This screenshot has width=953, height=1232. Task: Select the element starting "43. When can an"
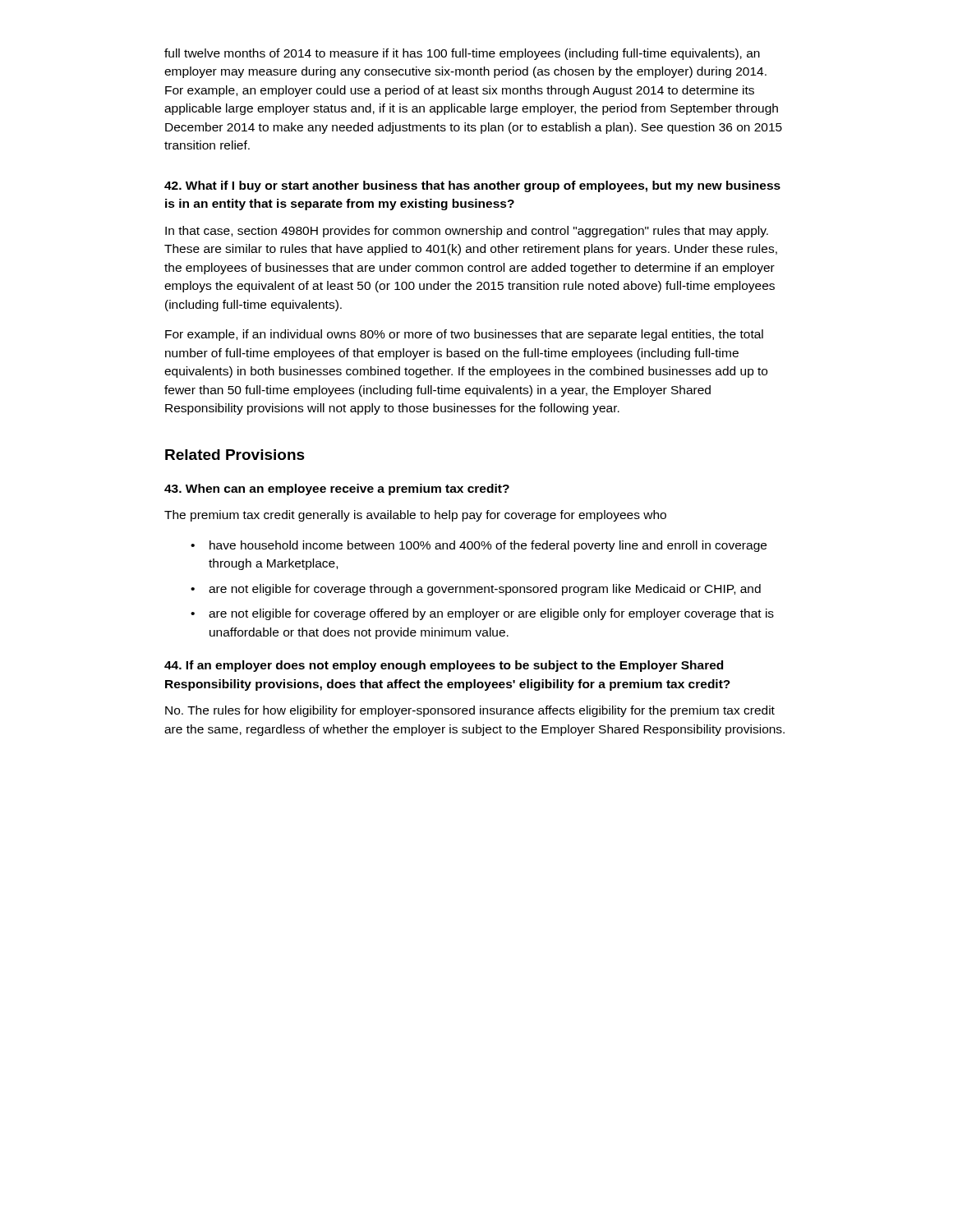(x=337, y=488)
